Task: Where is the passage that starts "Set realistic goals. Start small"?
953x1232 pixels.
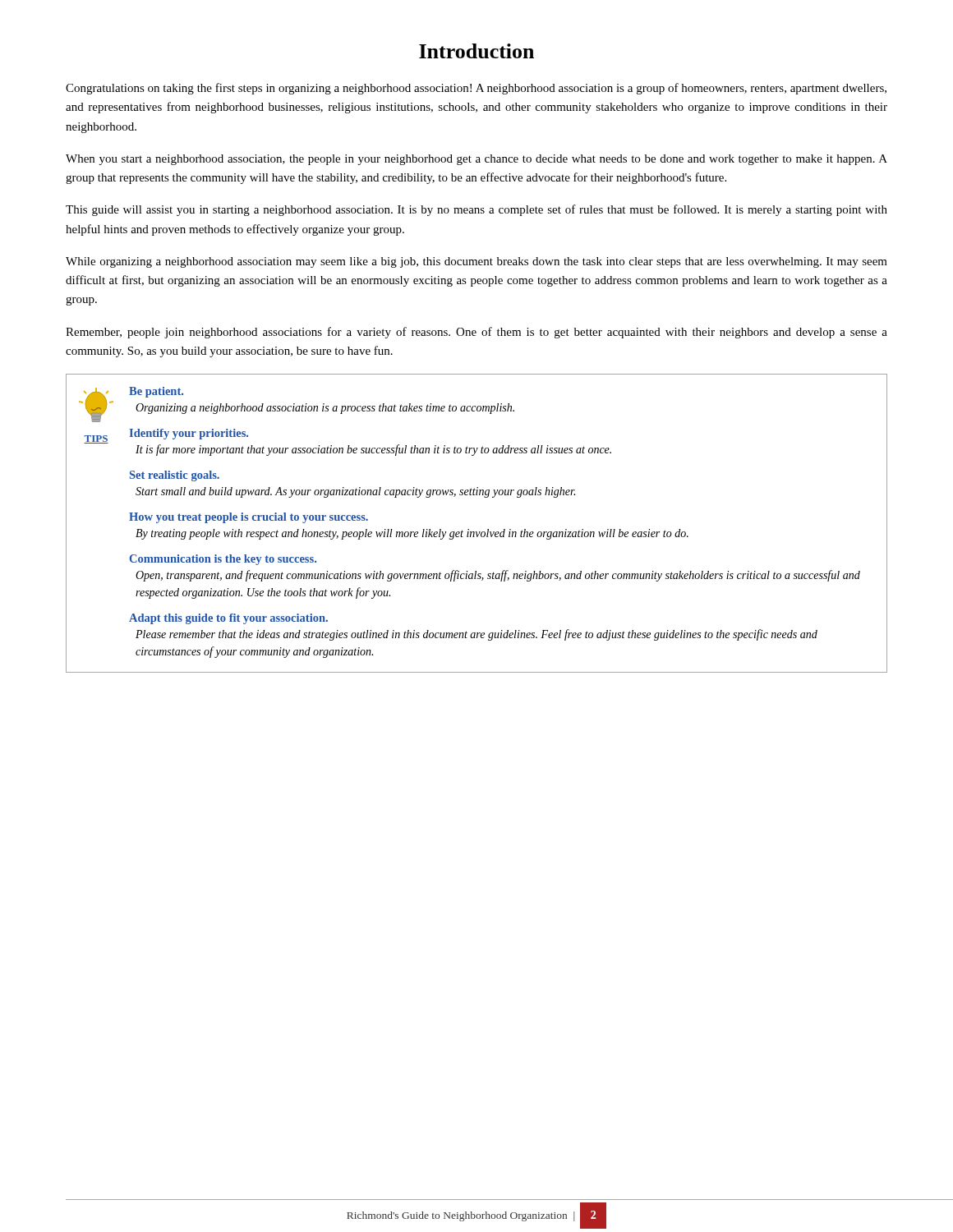Action: pyautogui.click(x=501, y=484)
